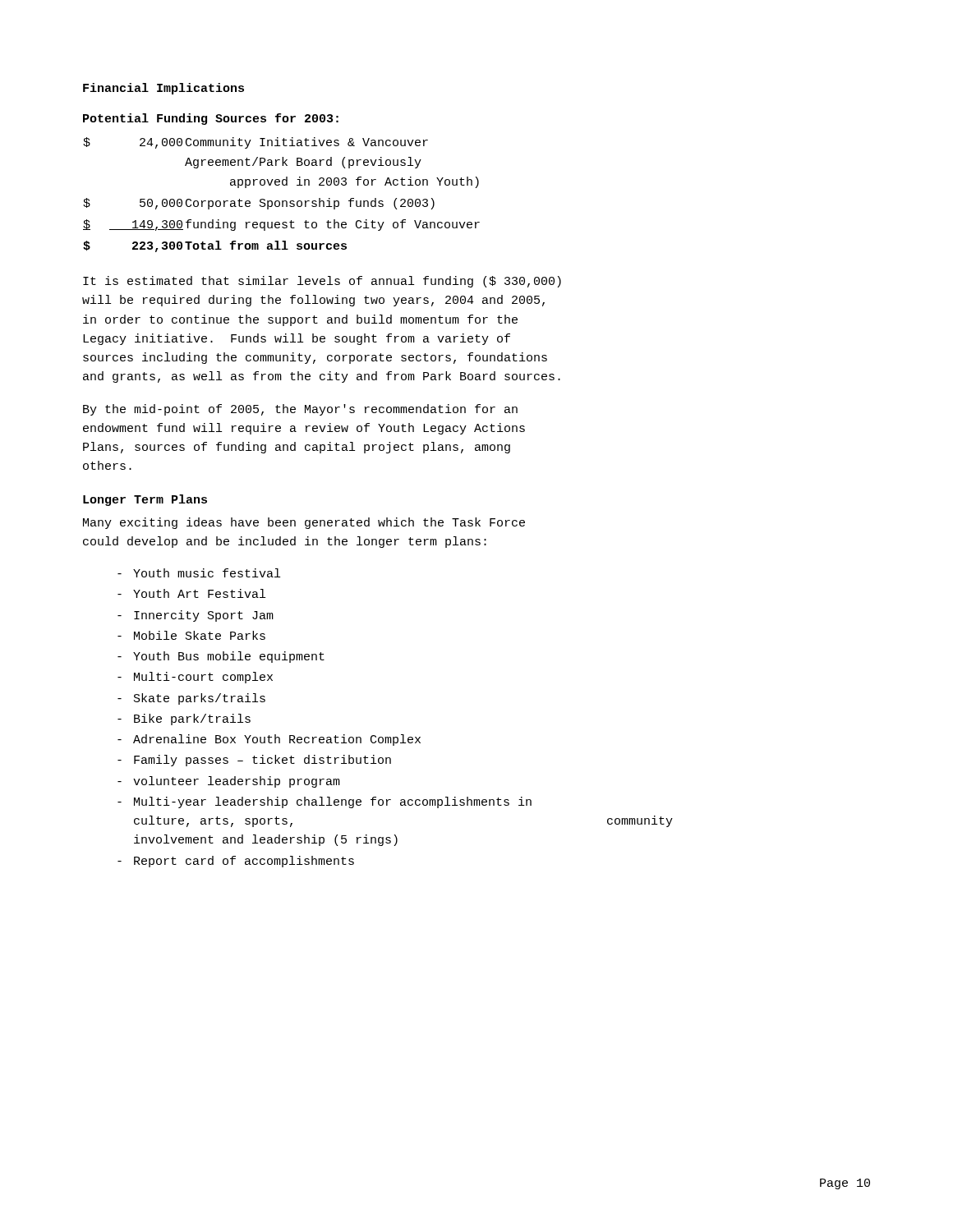This screenshot has height=1232, width=953.
Task: Point to the region starting "- Bike park/trails"
Action: [184, 719]
